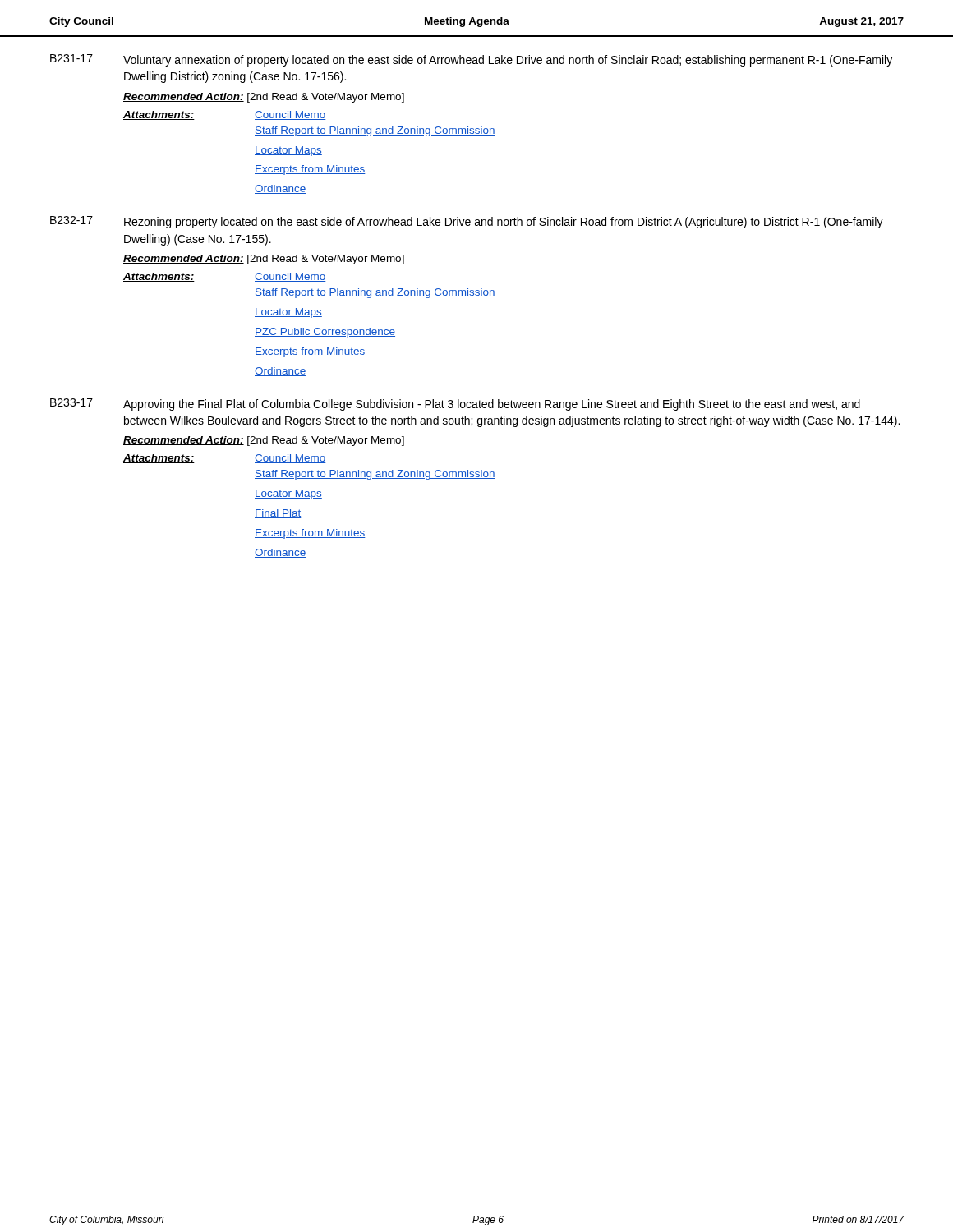953x1232 pixels.
Task: Select the text block starting "B231-17 Voluntary annexation of property located on the"
Action: tap(476, 125)
